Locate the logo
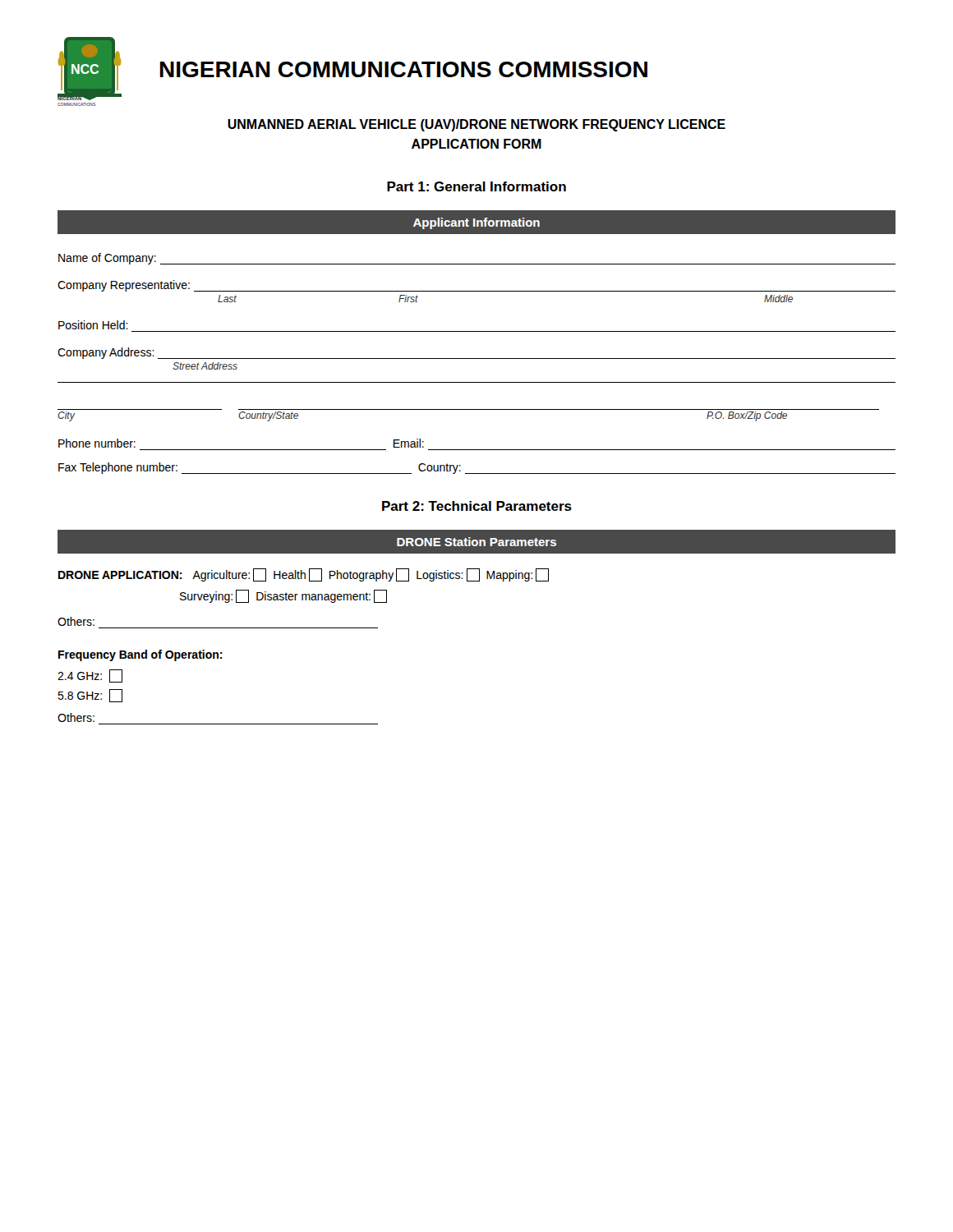Image resolution: width=953 pixels, height=1232 pixels. pos(476,70)
